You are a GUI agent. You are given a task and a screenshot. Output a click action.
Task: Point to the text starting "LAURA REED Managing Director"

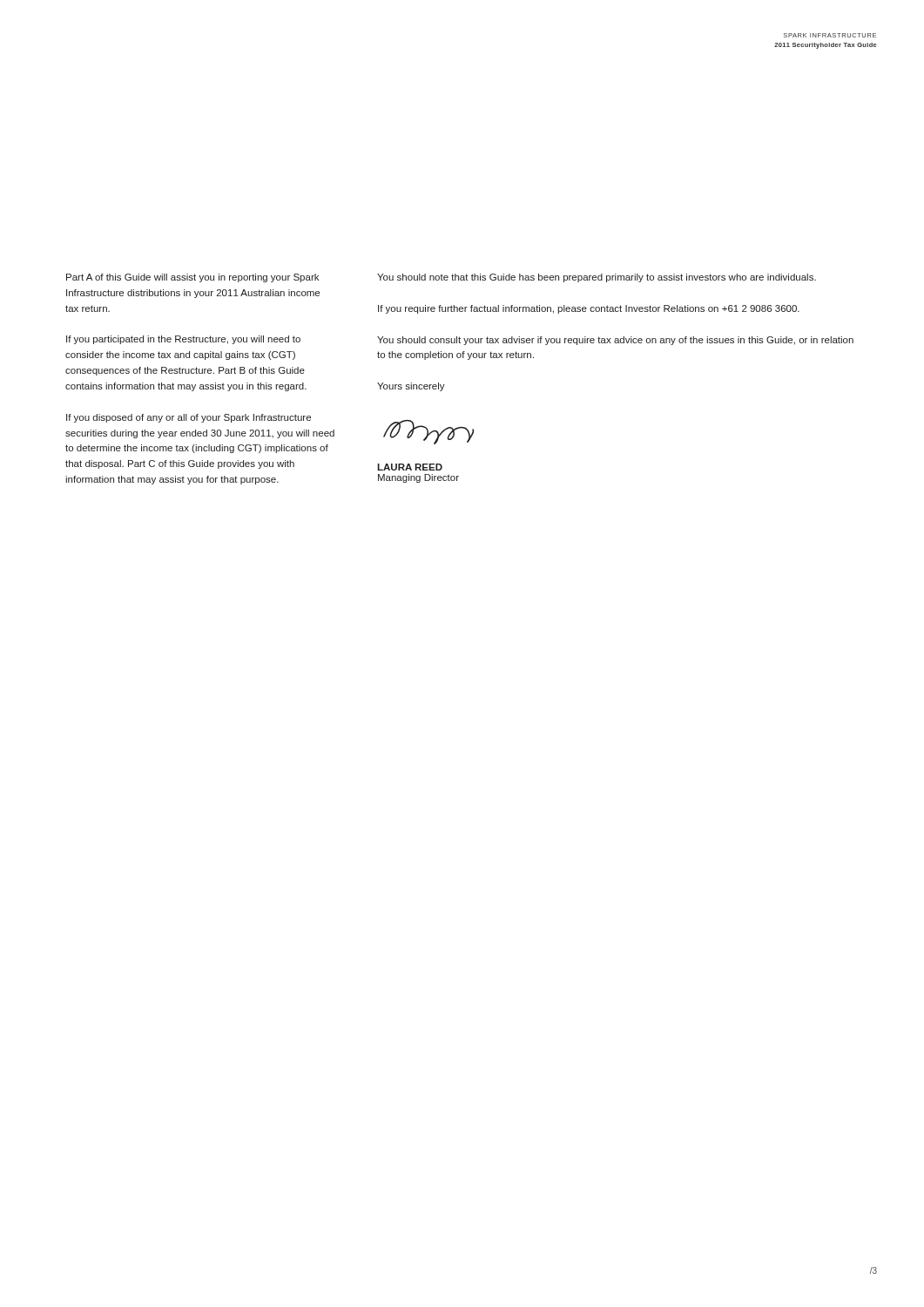pos(410,467)
